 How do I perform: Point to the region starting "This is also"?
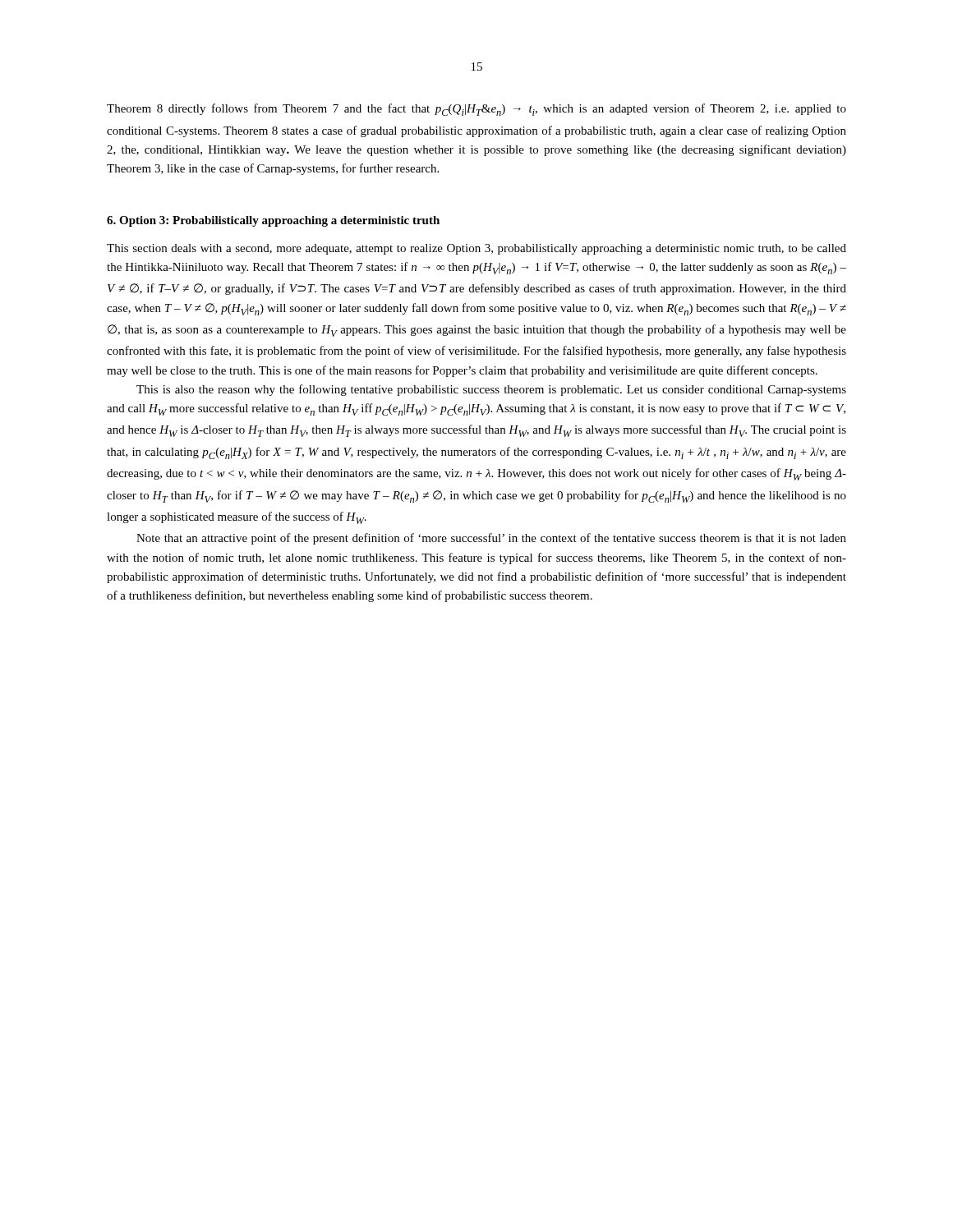point(476,455)
